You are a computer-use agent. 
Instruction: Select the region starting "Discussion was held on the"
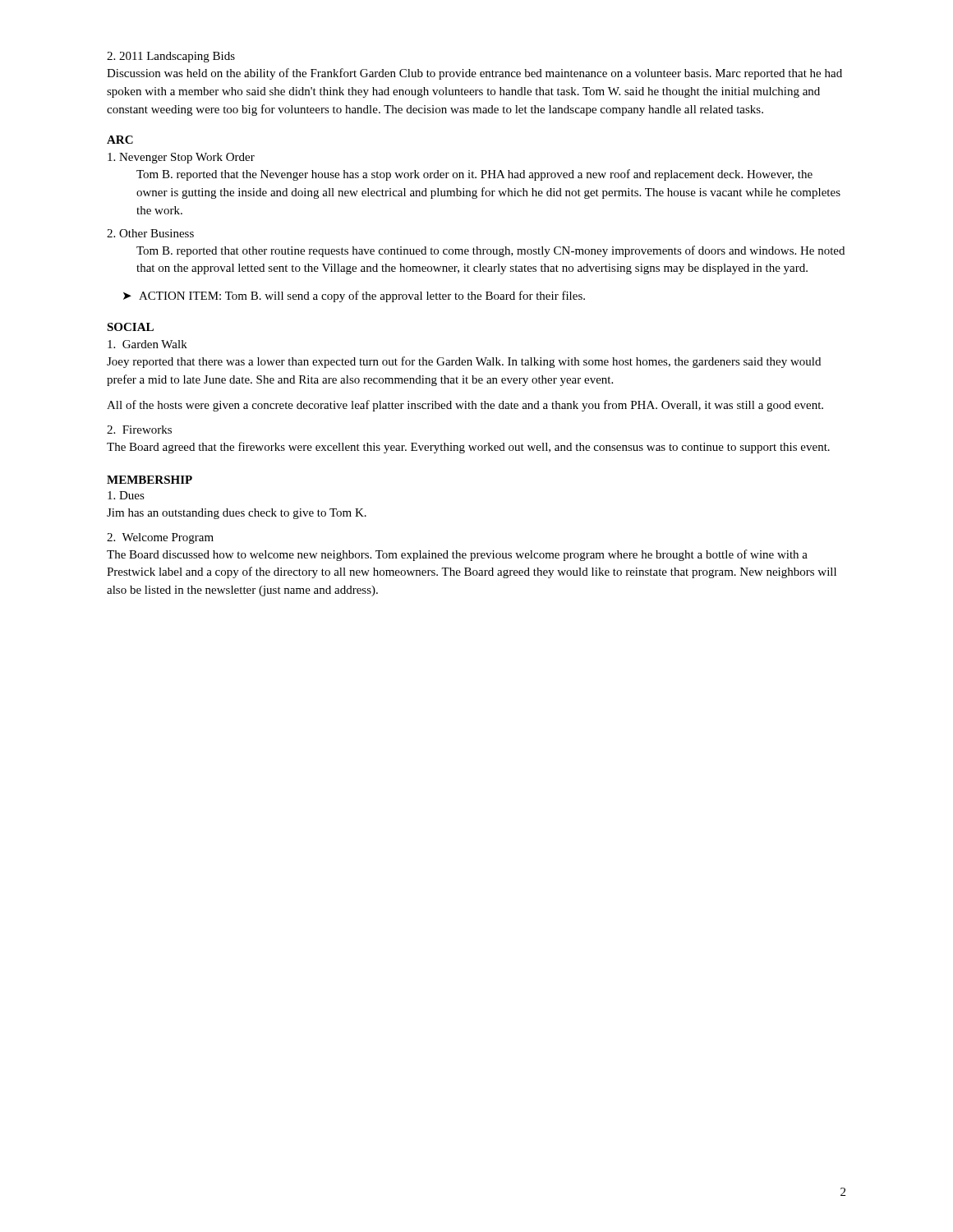(476, 92)
